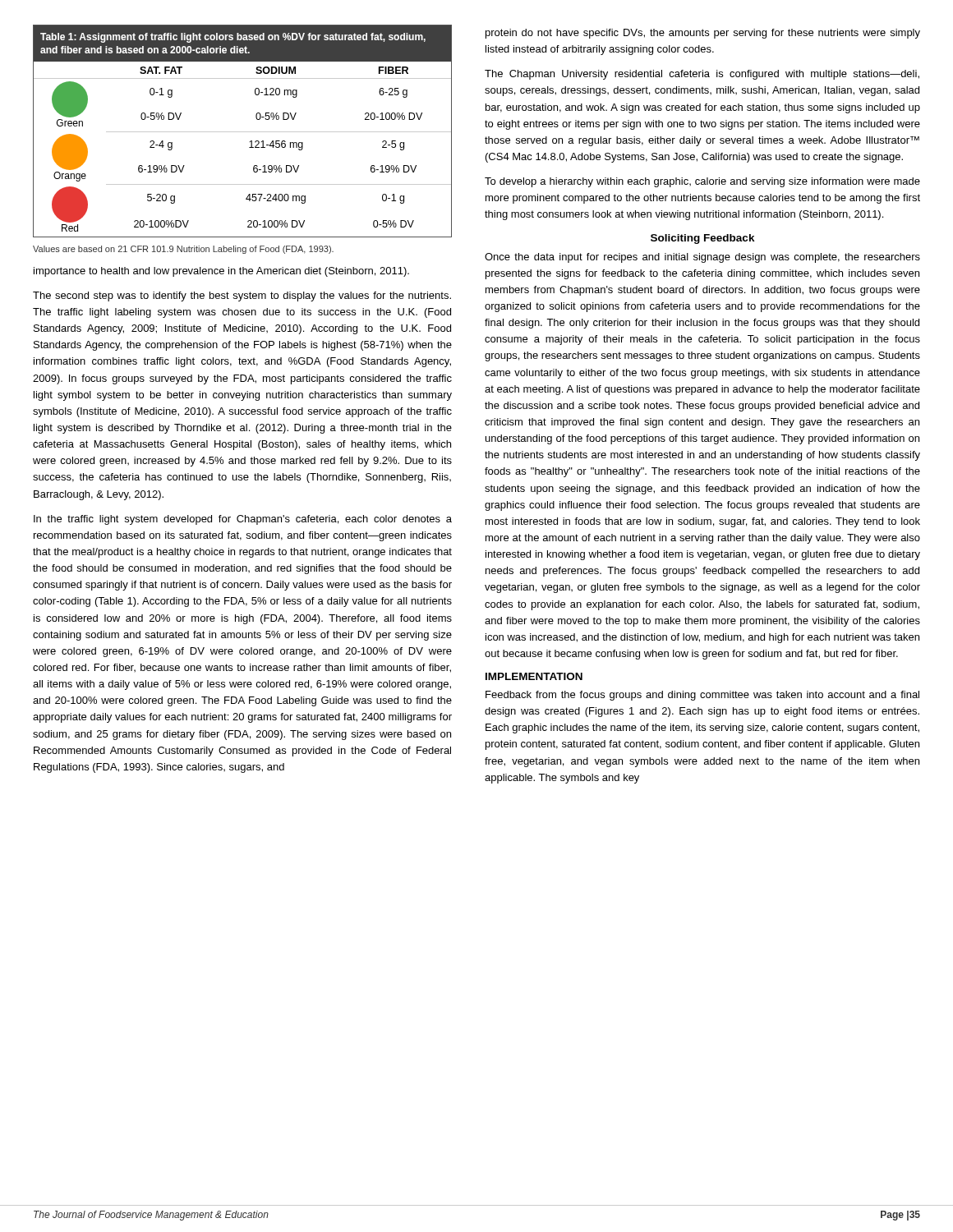Find the table that mentions "SAT. FAT"
This screenshot has height=1232, width=953.
[x=242, y=131]
